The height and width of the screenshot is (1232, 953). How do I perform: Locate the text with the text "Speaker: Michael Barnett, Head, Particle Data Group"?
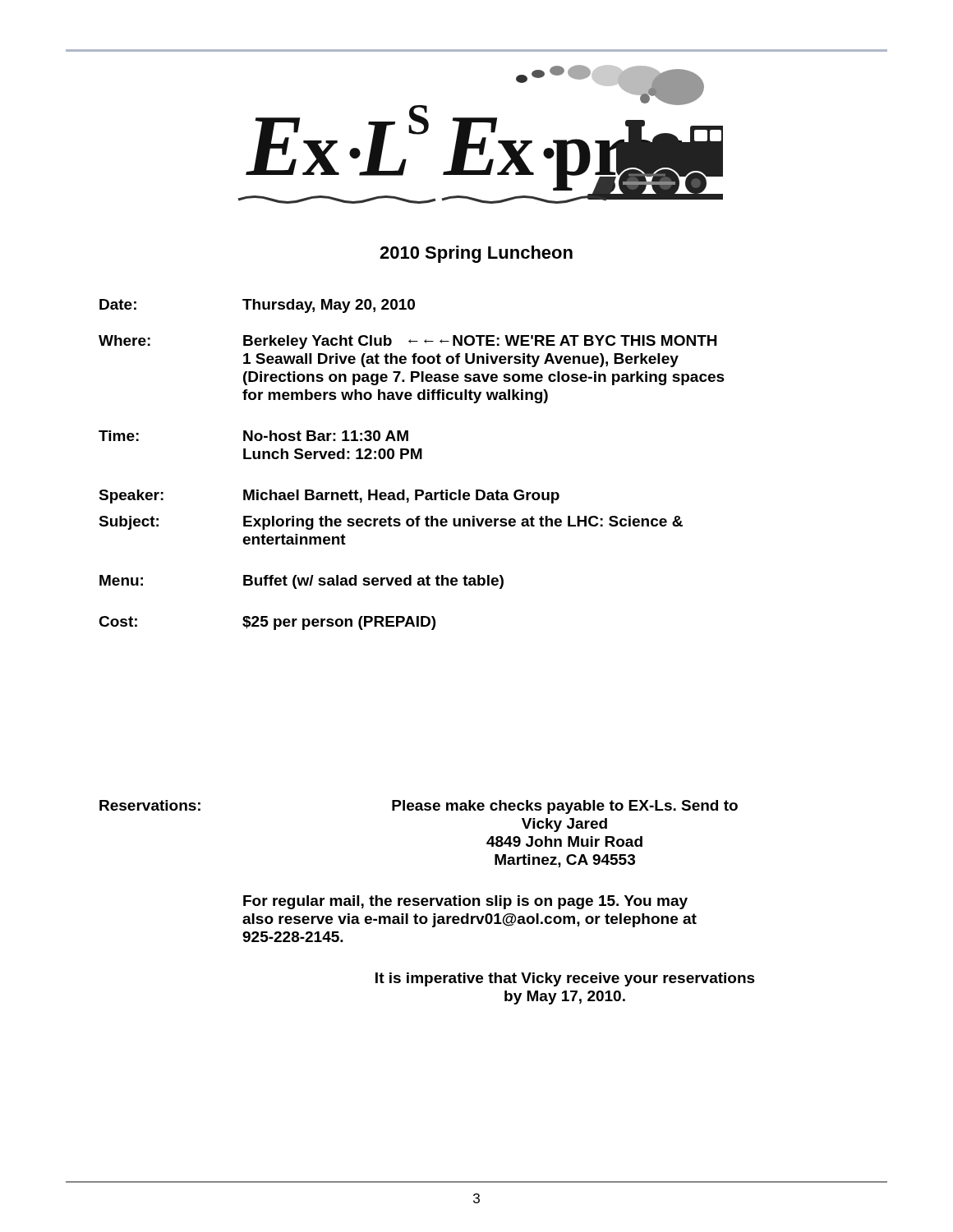click(493, 495)
